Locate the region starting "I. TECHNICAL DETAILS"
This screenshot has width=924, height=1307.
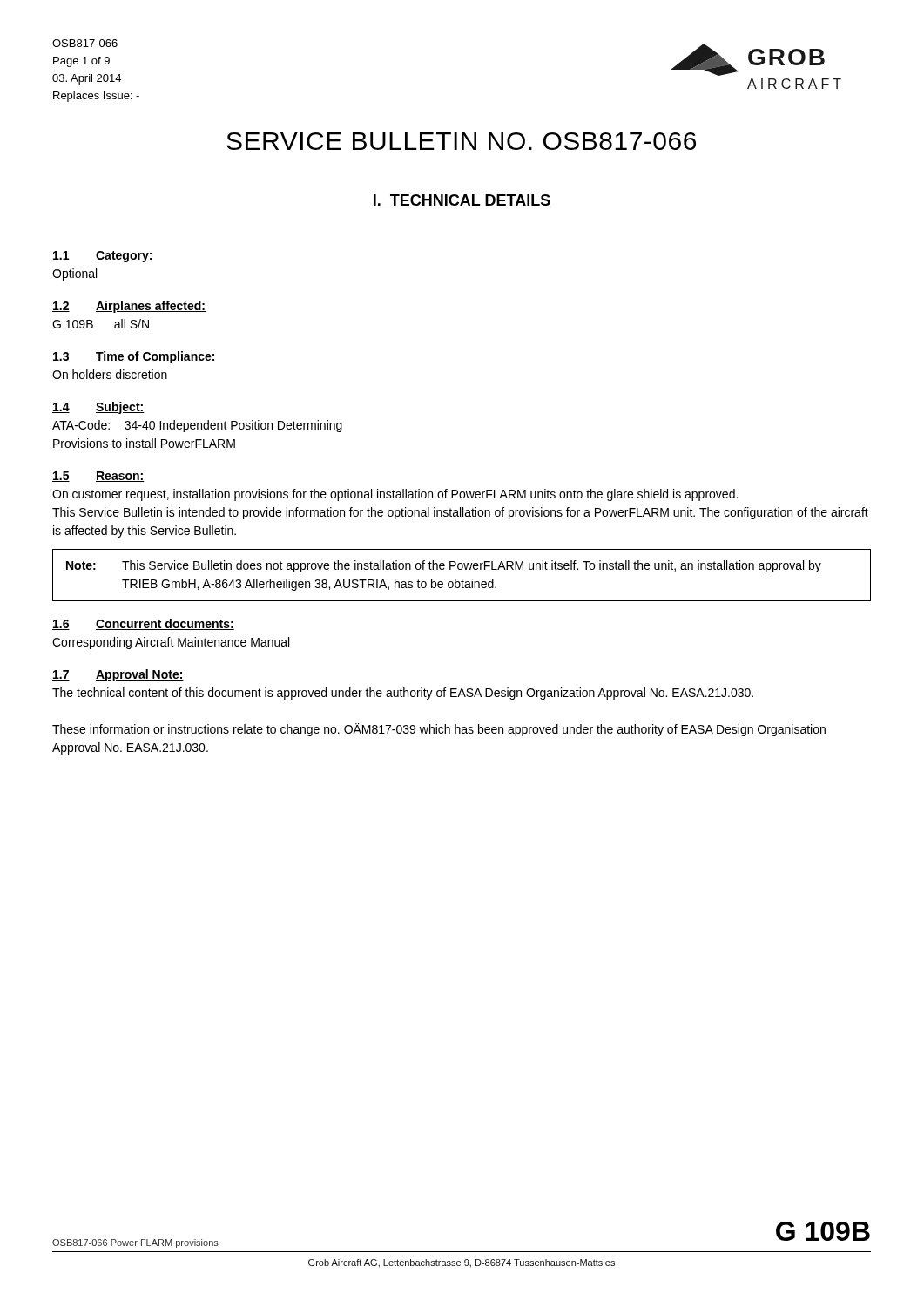tap(462, 200)
